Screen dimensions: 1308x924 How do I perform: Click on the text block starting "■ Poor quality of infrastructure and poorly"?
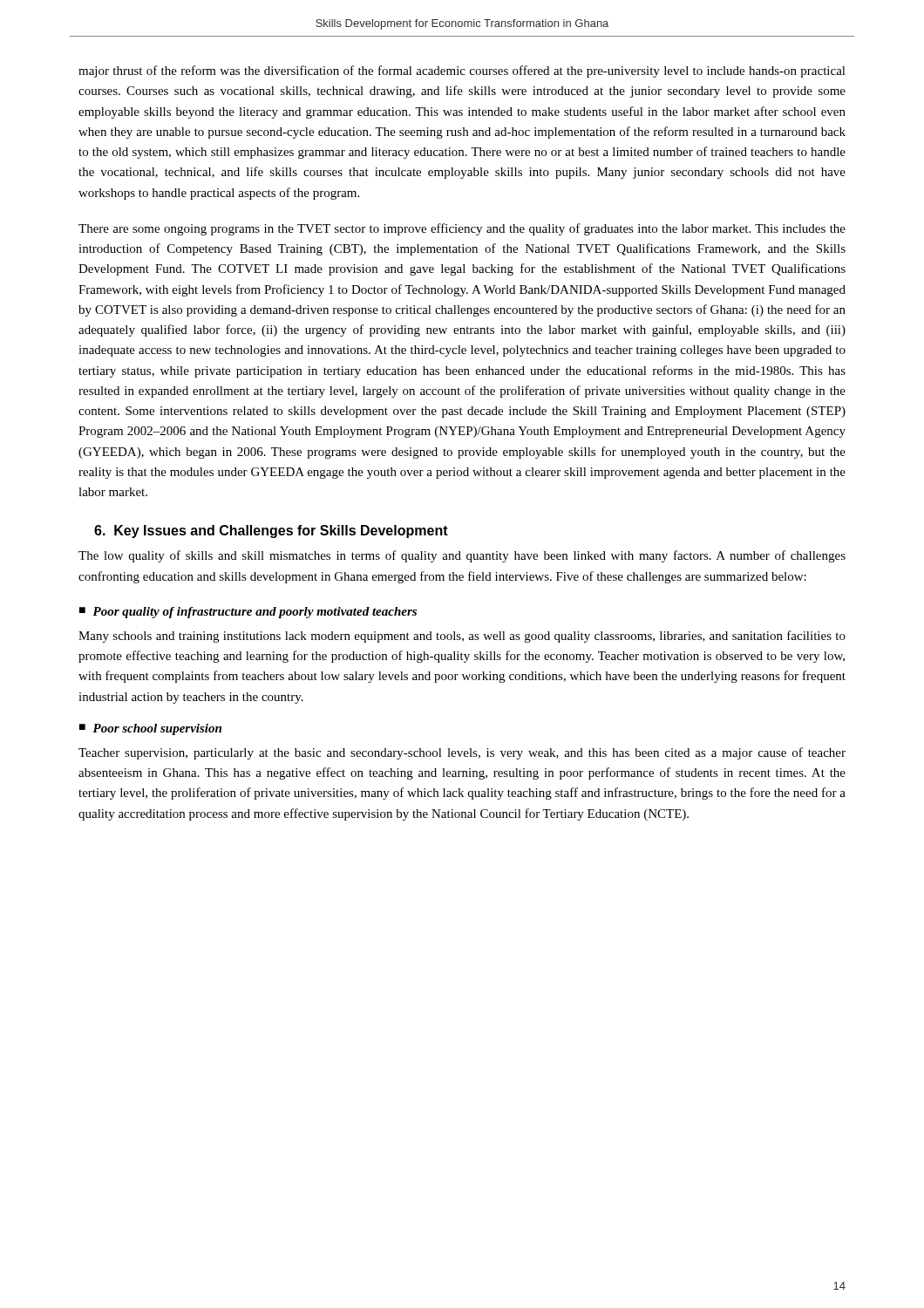[248, 613]
